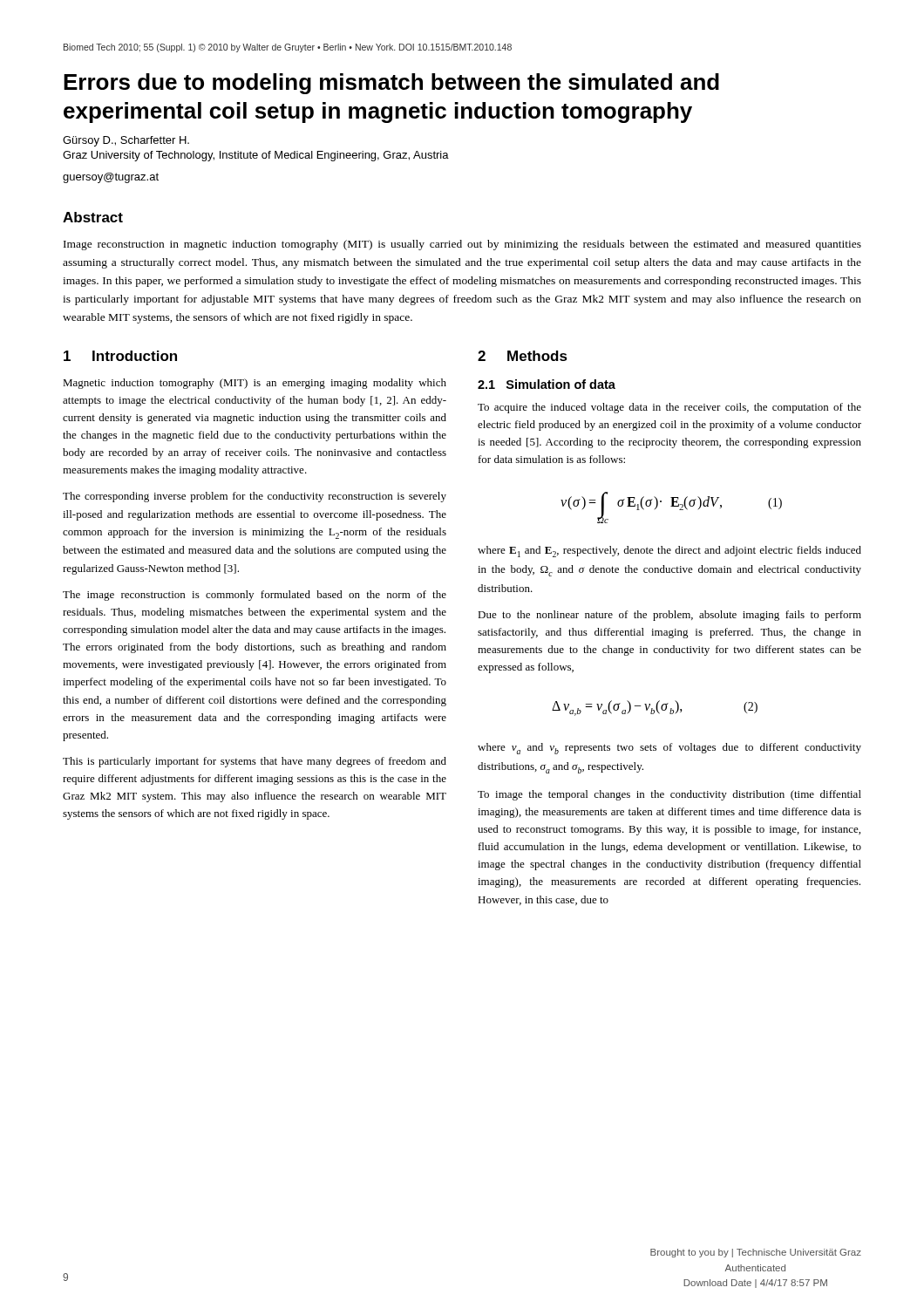Click on the text block starting "Magnetic induction tomography (MIT) is"
The width and height of the screenshot is (924, 1308).
[x=255, y=598]
